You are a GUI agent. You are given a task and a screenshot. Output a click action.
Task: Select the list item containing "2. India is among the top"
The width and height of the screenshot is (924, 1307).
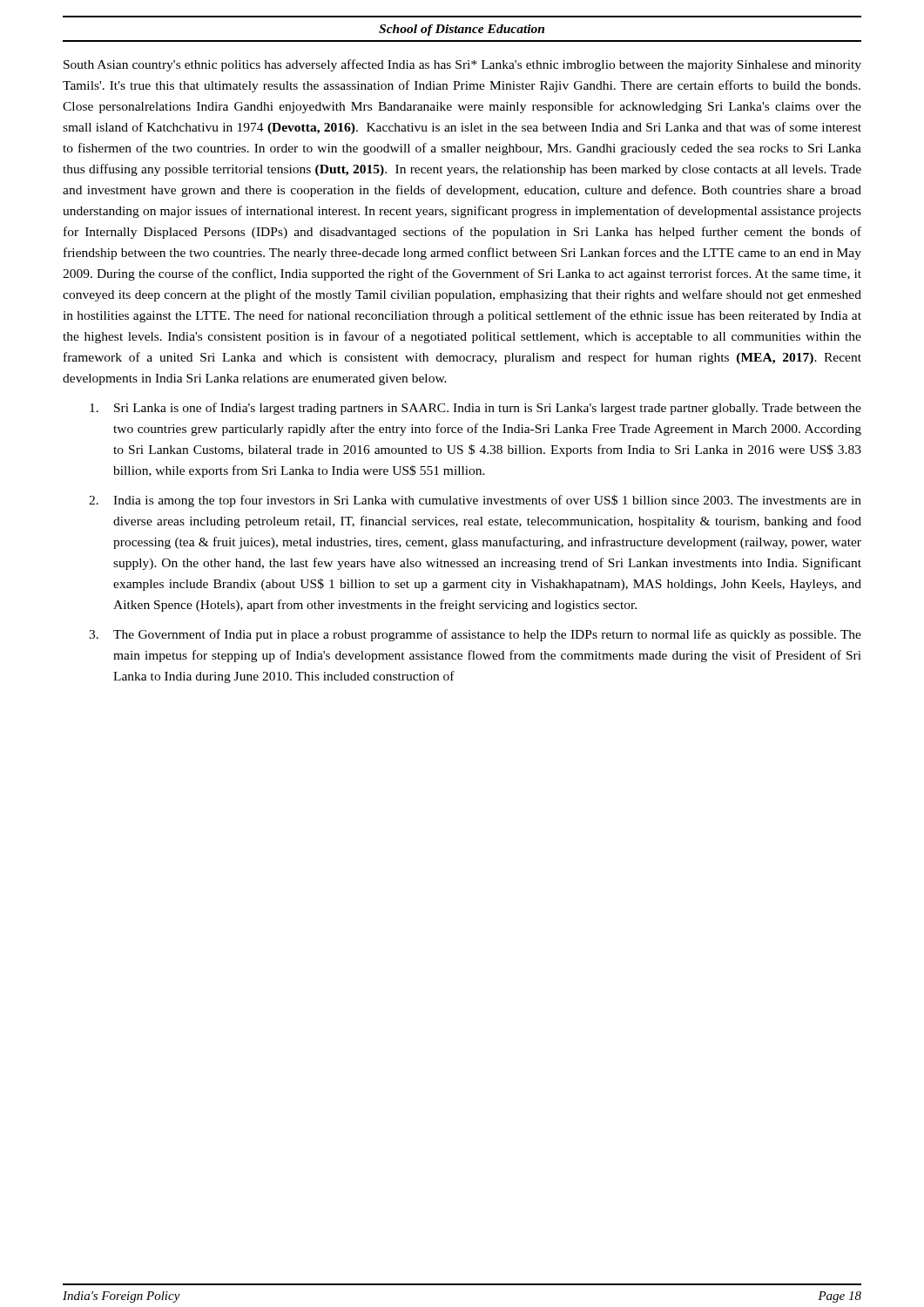(475, 553)
